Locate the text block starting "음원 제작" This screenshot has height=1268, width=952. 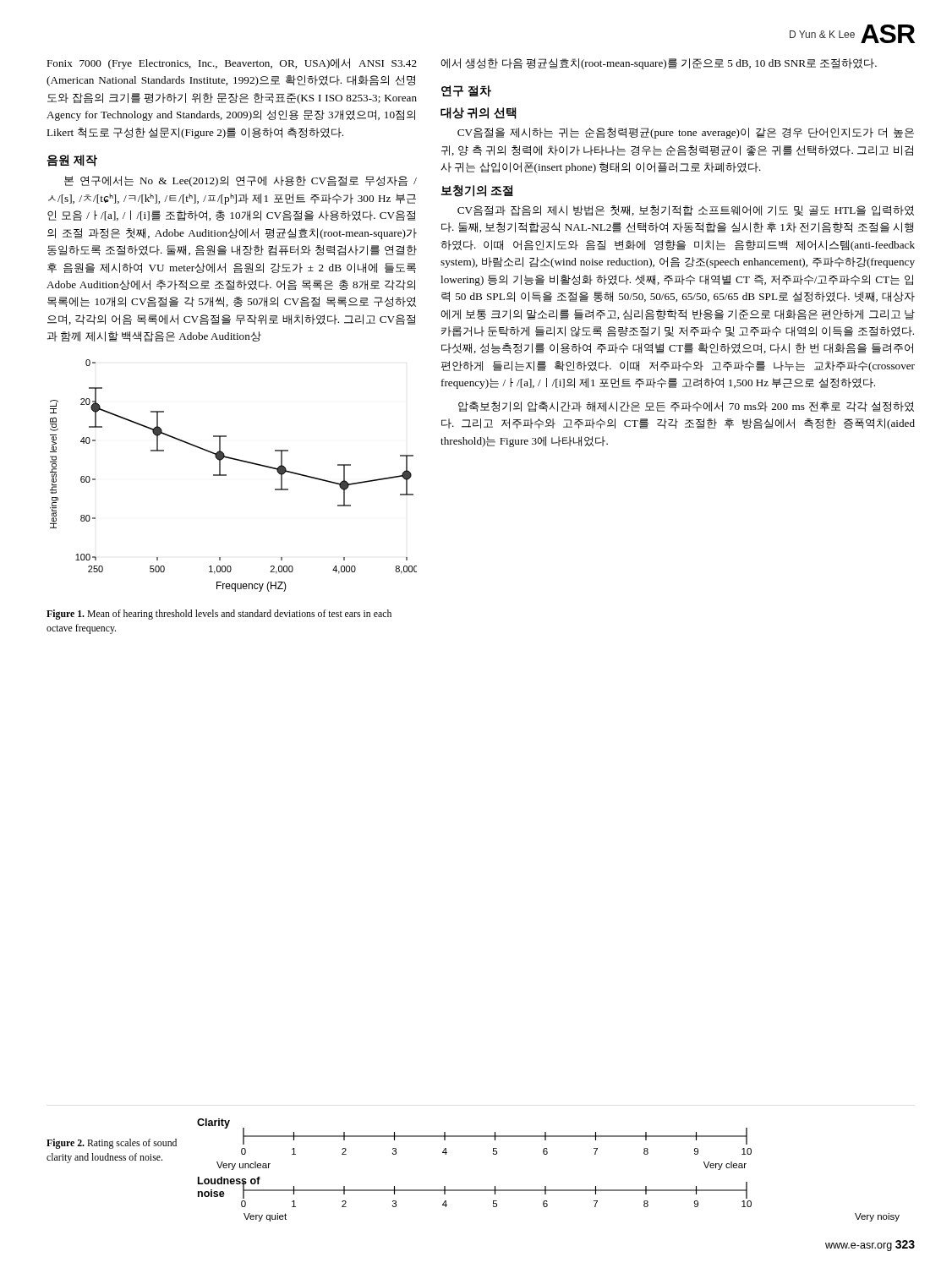point(72,160)
